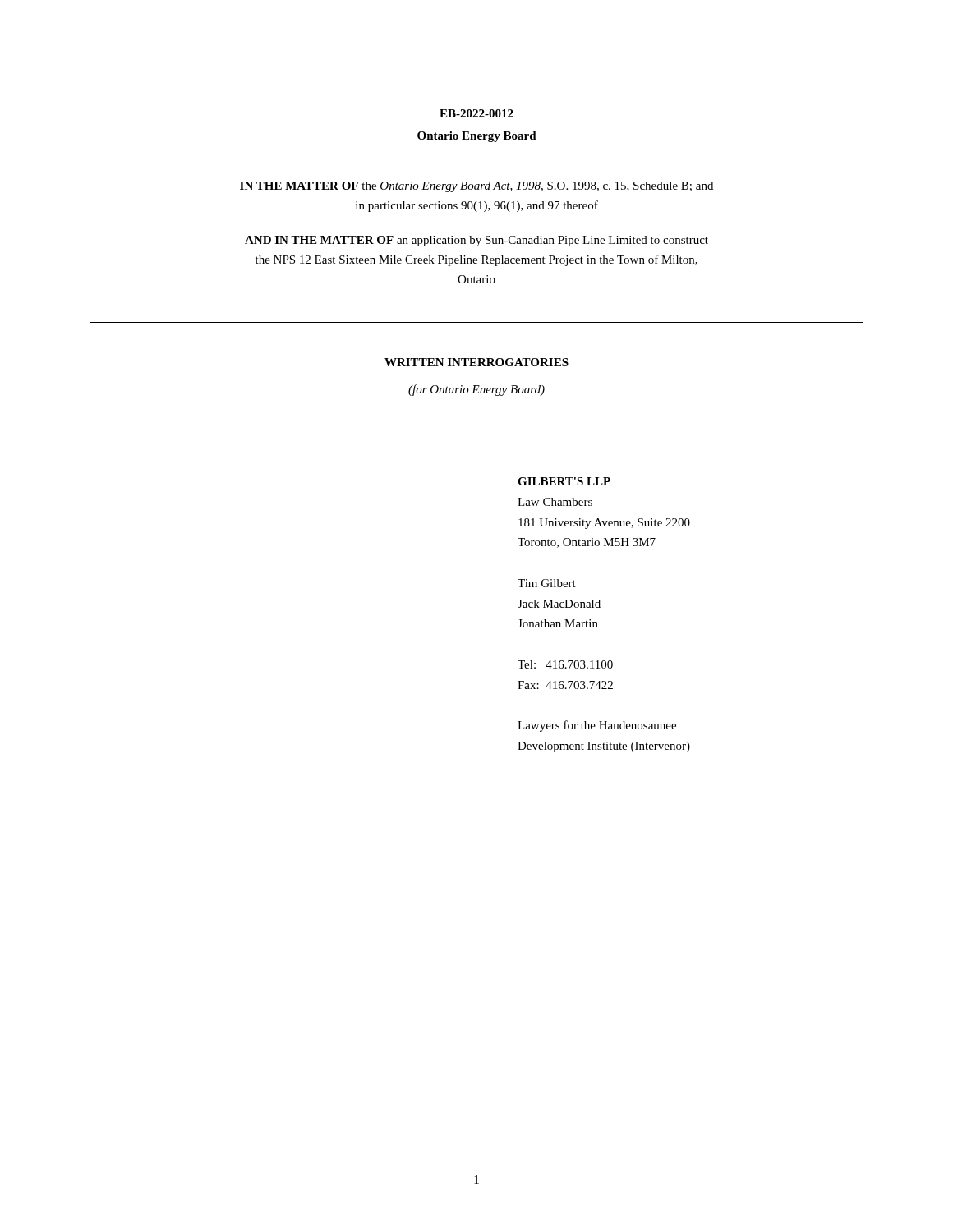Point to the text starting "Ontario Energy Board"
Image resolution: width=953 pixels, height=1232 pixels.
click(476, 136)
